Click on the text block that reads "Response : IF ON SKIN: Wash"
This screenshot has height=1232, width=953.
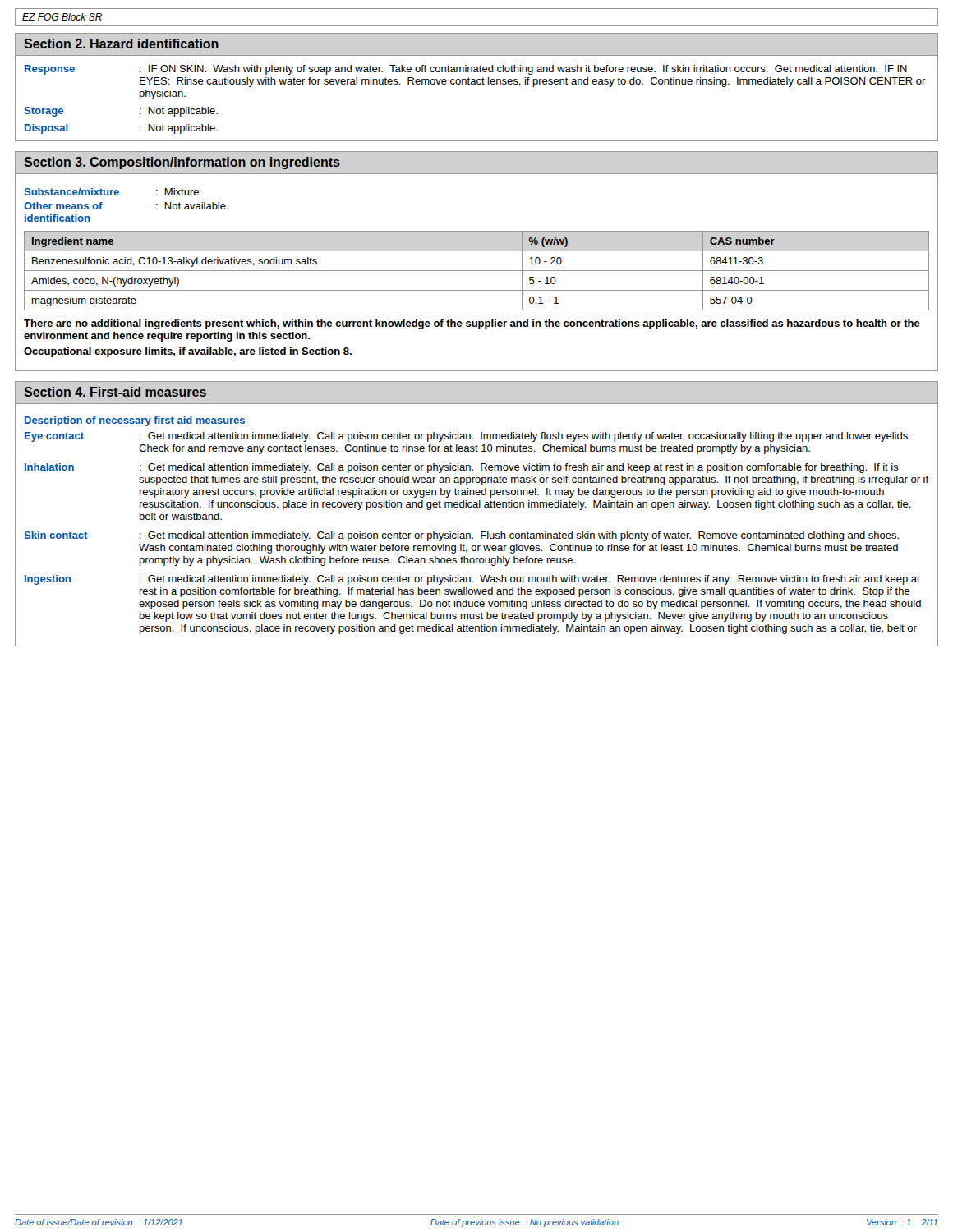click(476, 81)
